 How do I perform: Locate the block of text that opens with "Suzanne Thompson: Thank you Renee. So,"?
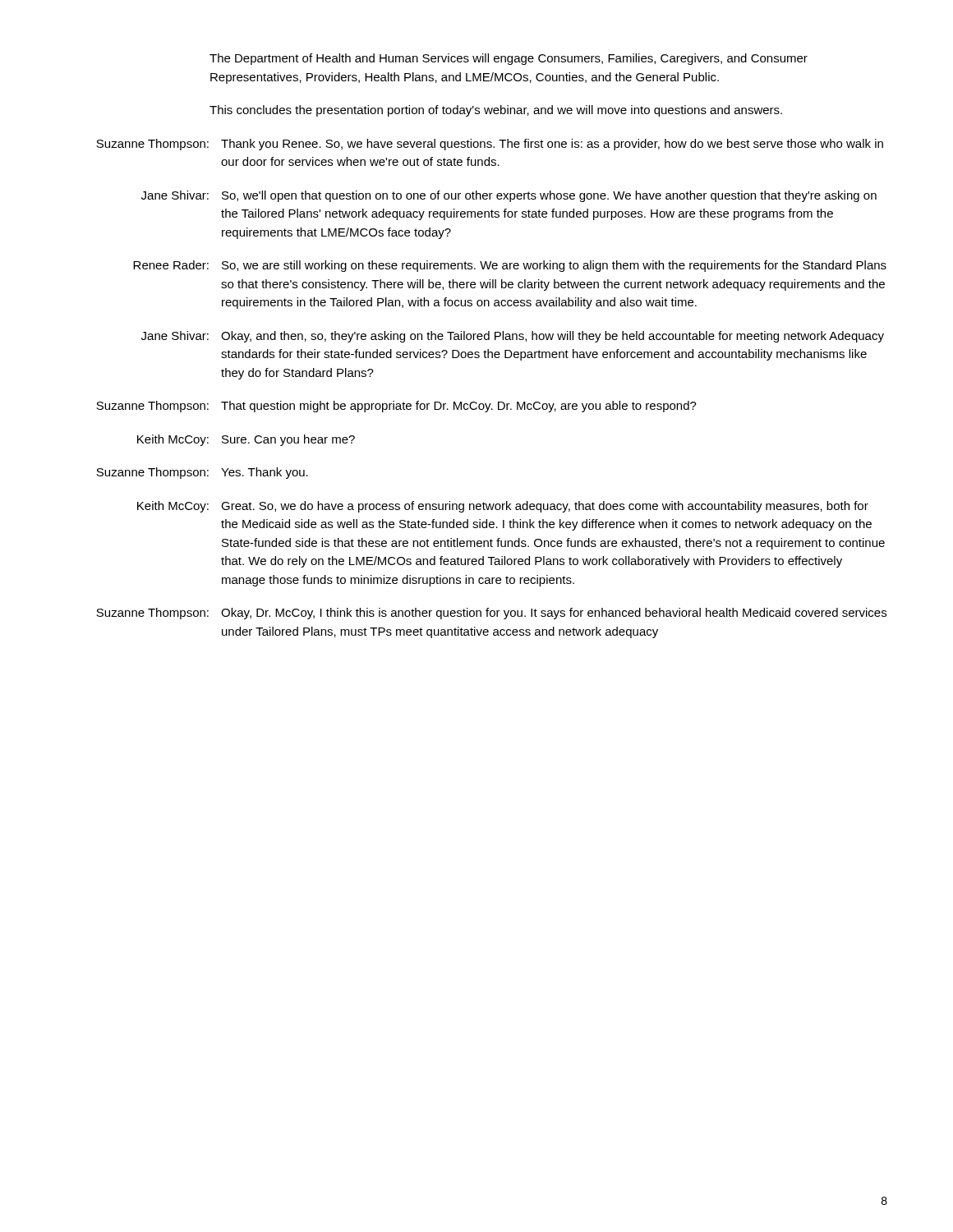point(485,153)
